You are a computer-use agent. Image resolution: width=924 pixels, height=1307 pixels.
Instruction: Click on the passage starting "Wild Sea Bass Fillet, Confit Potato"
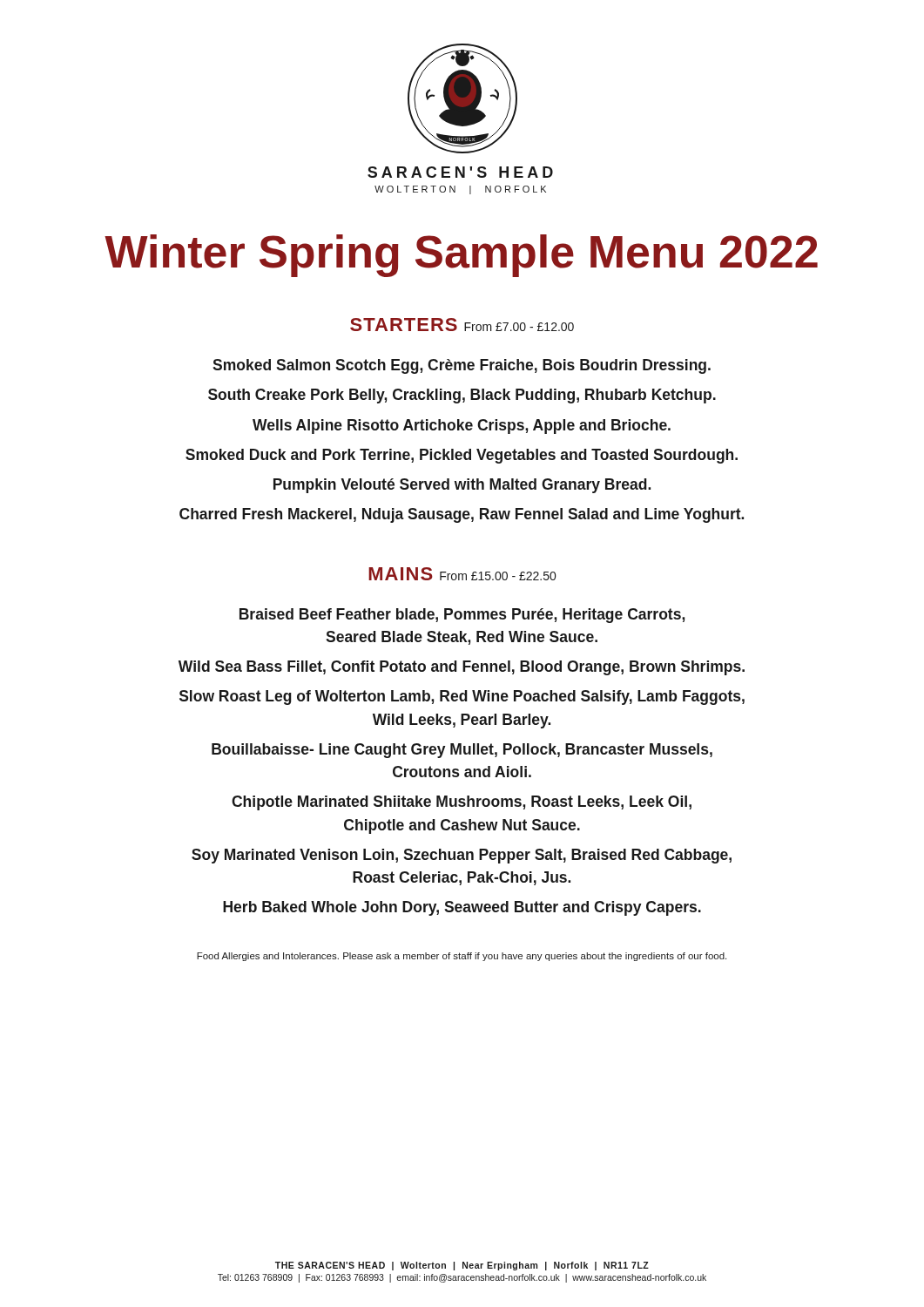point(462,667)
